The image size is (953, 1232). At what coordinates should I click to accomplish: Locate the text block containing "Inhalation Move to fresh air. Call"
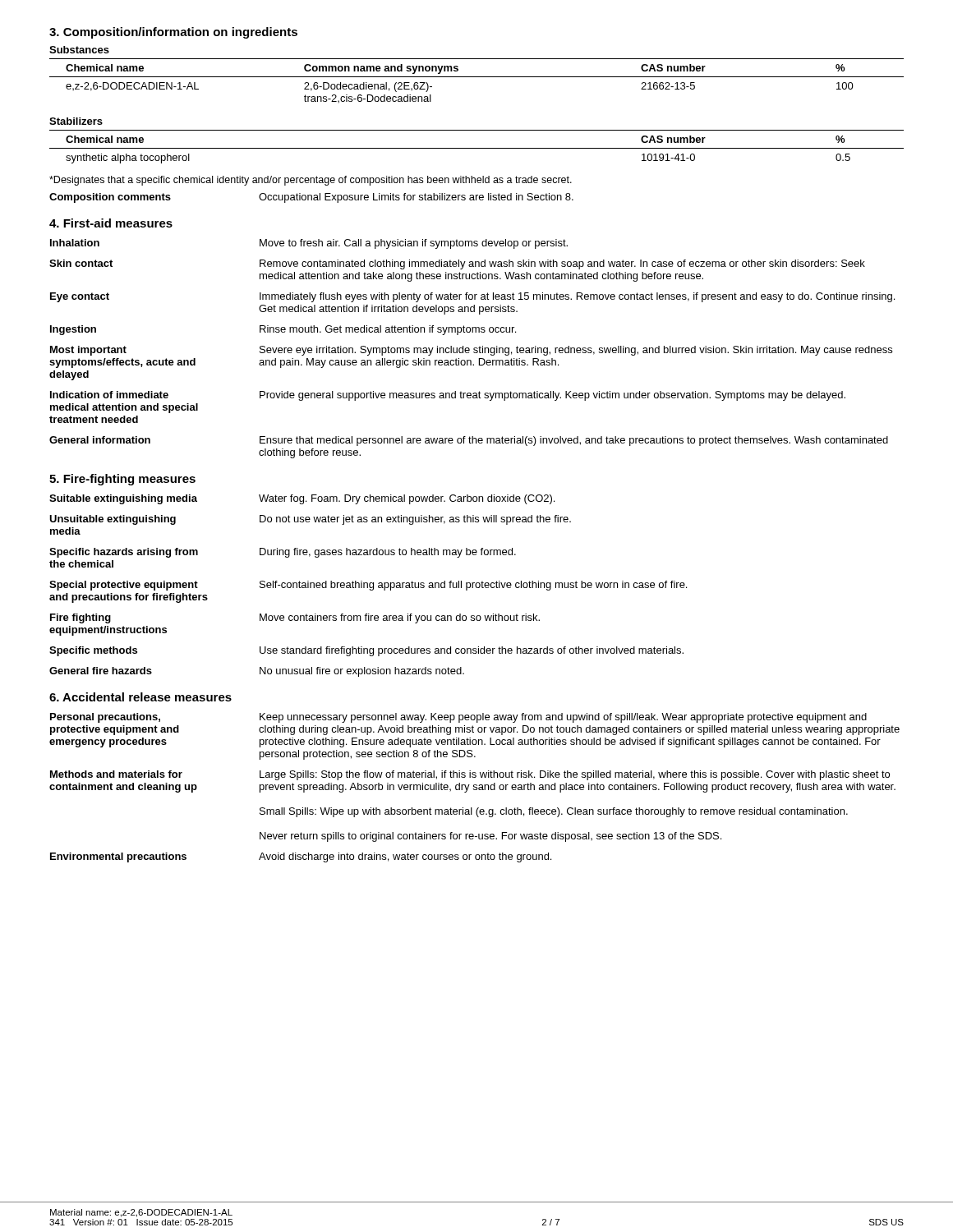click(x=476, y=243)
